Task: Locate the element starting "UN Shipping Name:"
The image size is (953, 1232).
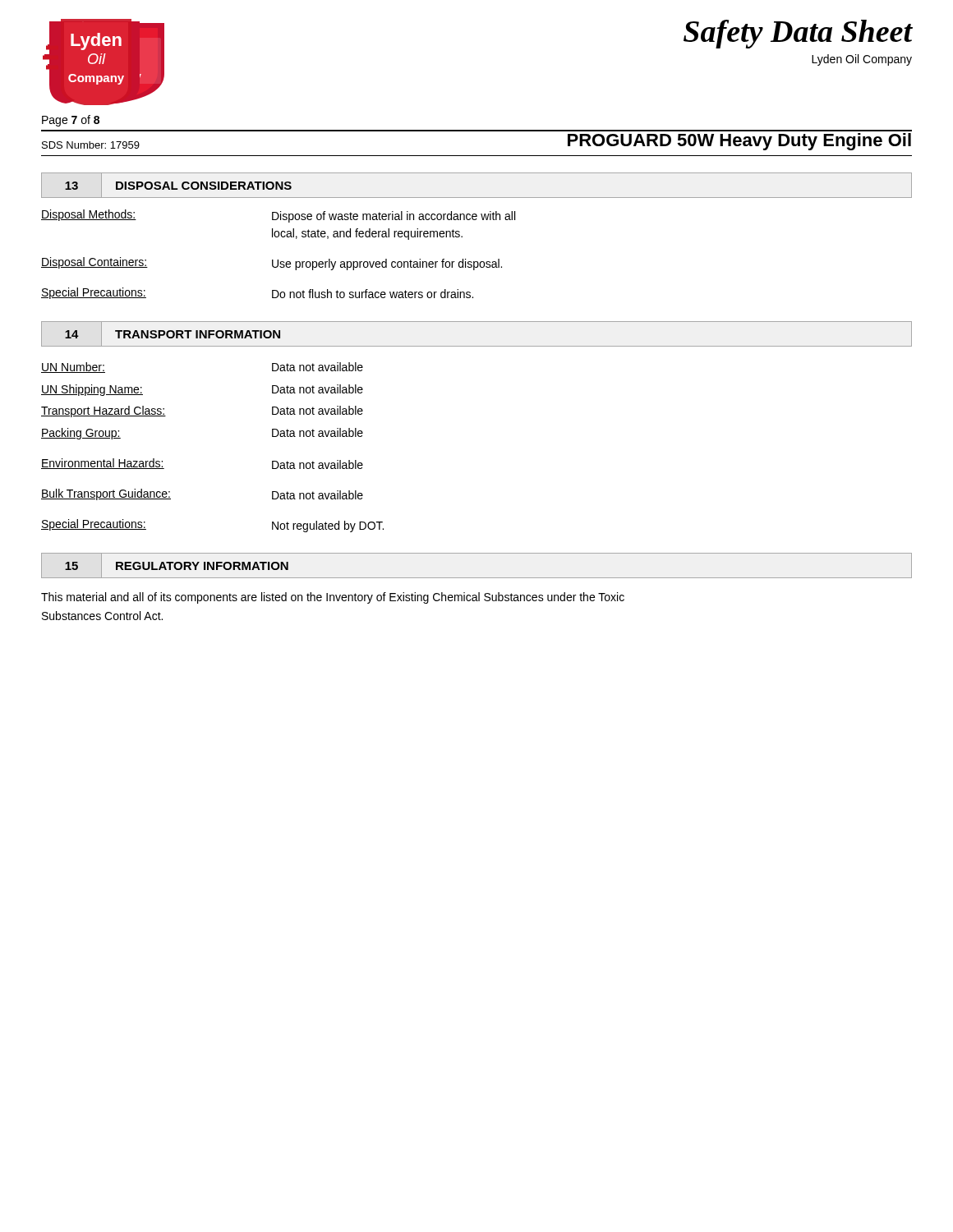Action: tap(92, 389)
